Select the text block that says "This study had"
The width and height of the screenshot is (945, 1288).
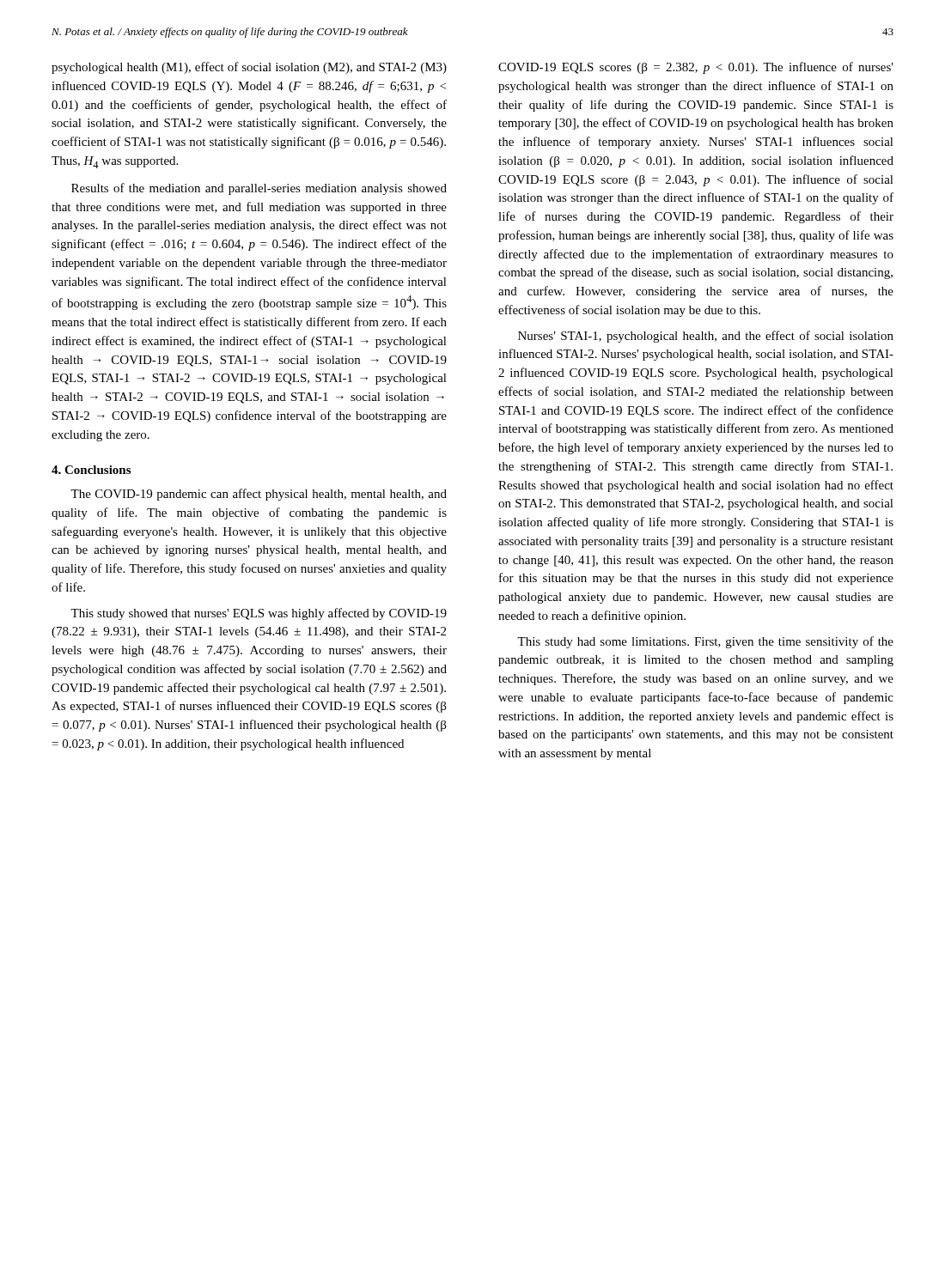tap(696, 698)
